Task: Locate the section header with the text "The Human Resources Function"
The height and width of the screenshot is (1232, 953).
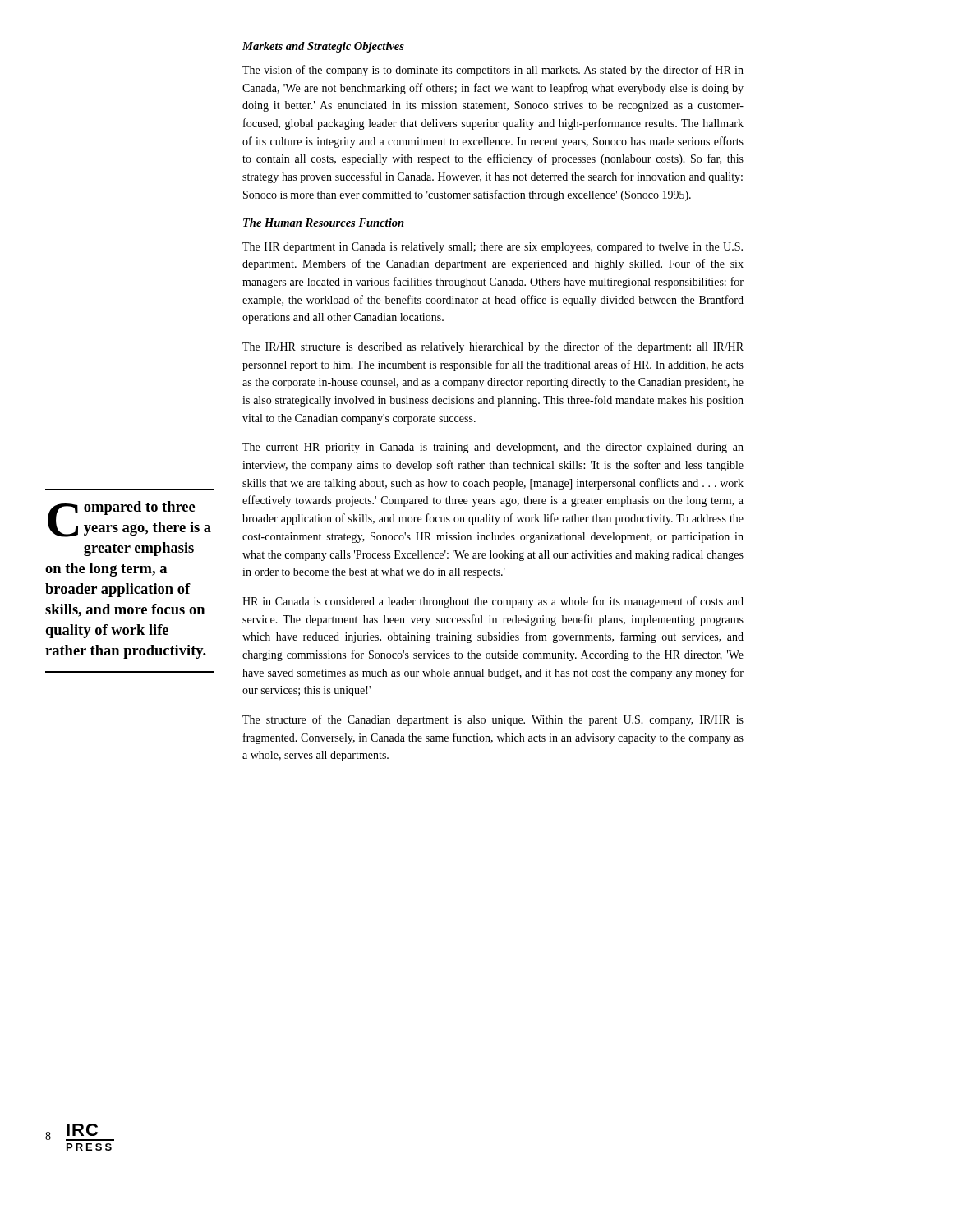Action: 324,223
